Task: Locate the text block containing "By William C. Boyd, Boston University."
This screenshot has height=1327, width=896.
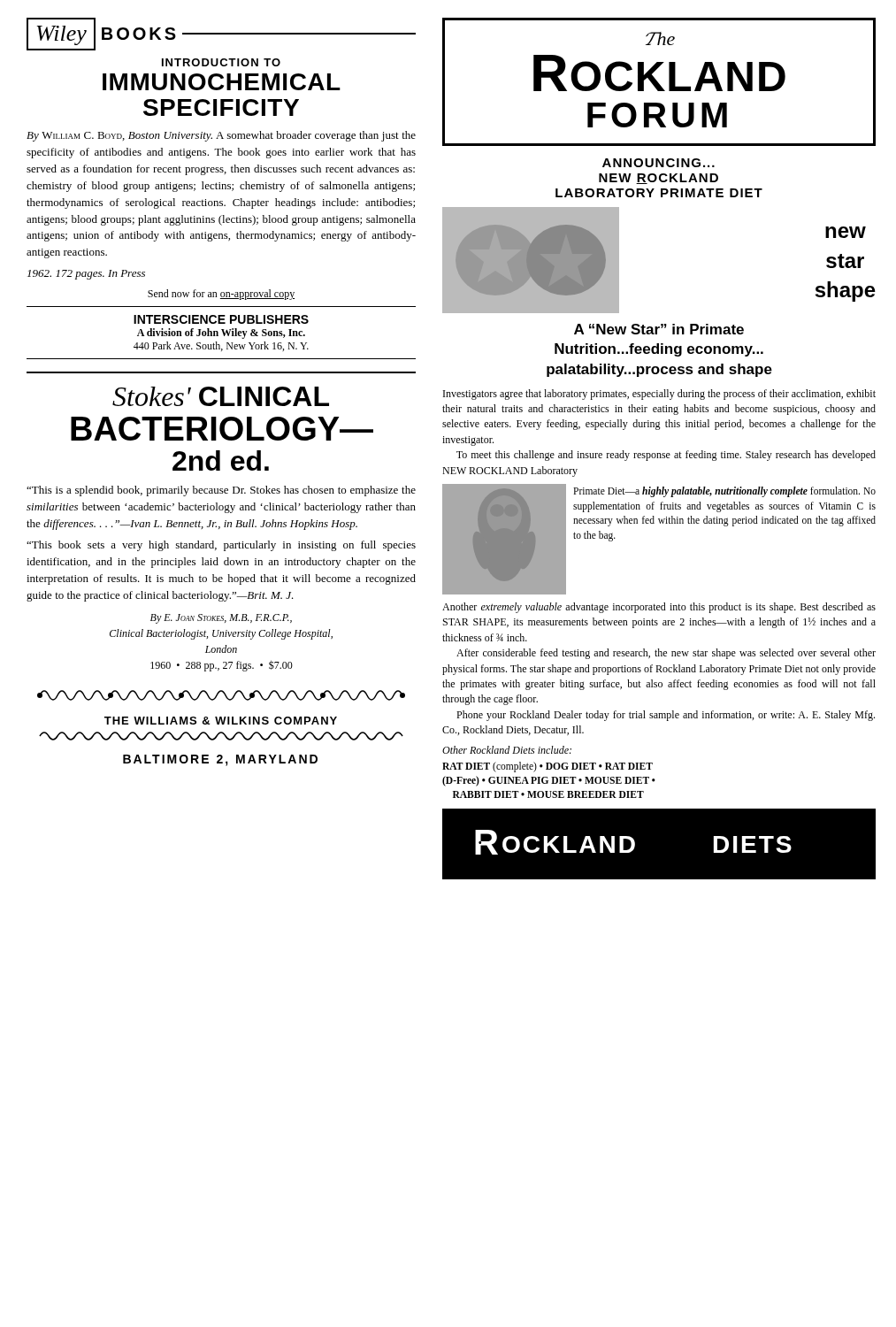Action: point(221,194)
